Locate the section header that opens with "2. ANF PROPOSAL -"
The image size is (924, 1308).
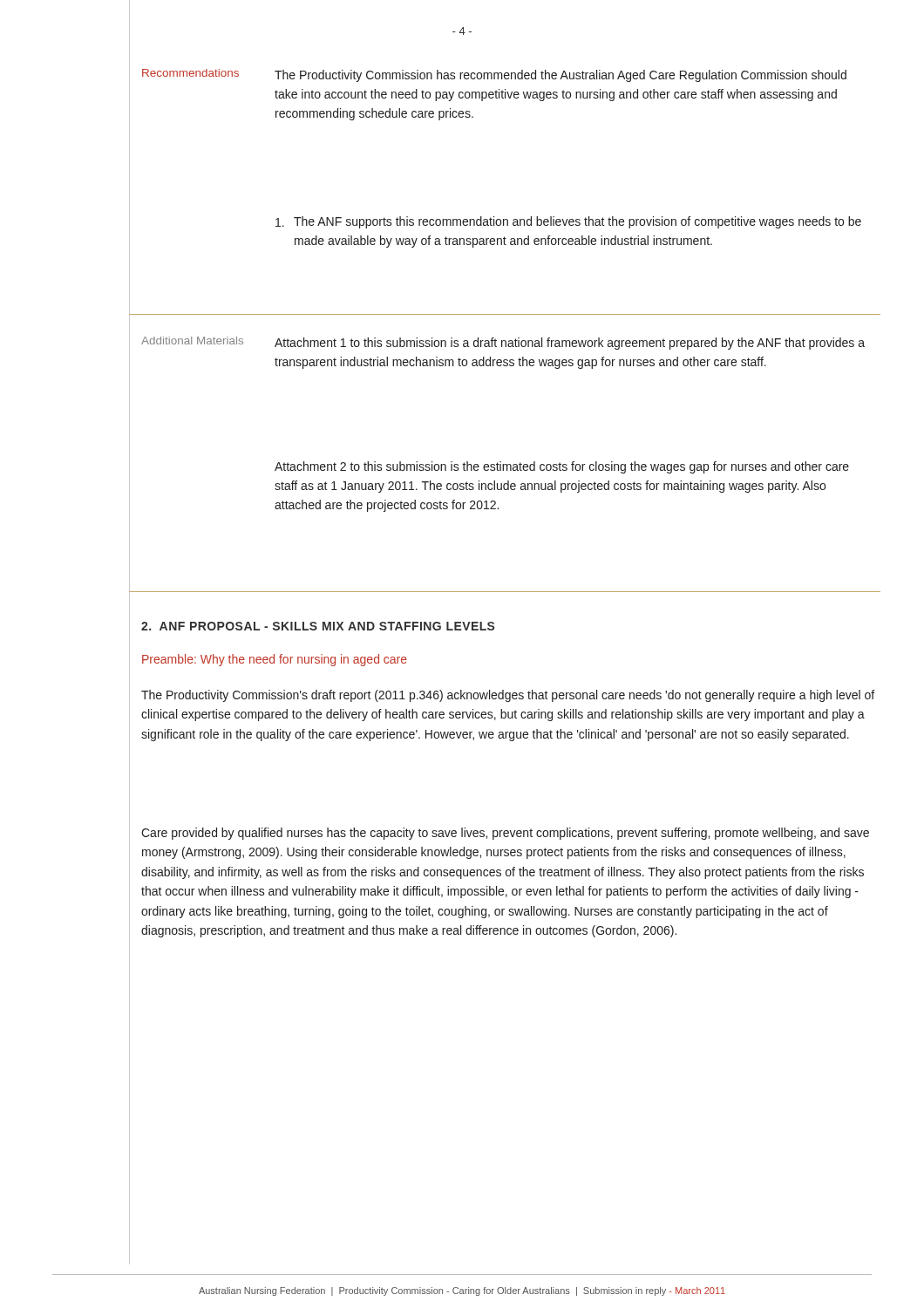click(x=318, y=626)
